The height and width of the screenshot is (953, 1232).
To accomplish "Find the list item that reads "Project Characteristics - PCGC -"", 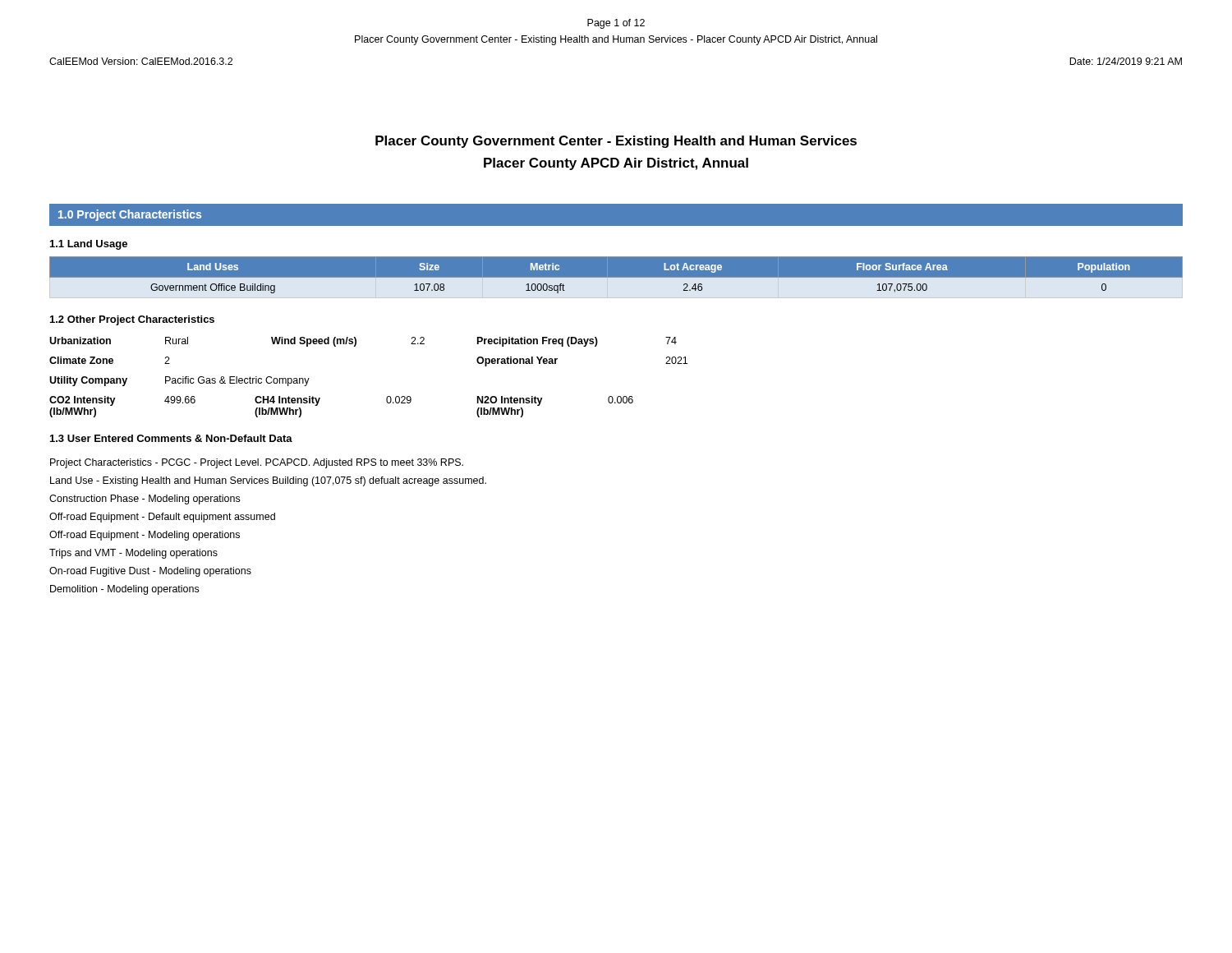I will (257, 463).
